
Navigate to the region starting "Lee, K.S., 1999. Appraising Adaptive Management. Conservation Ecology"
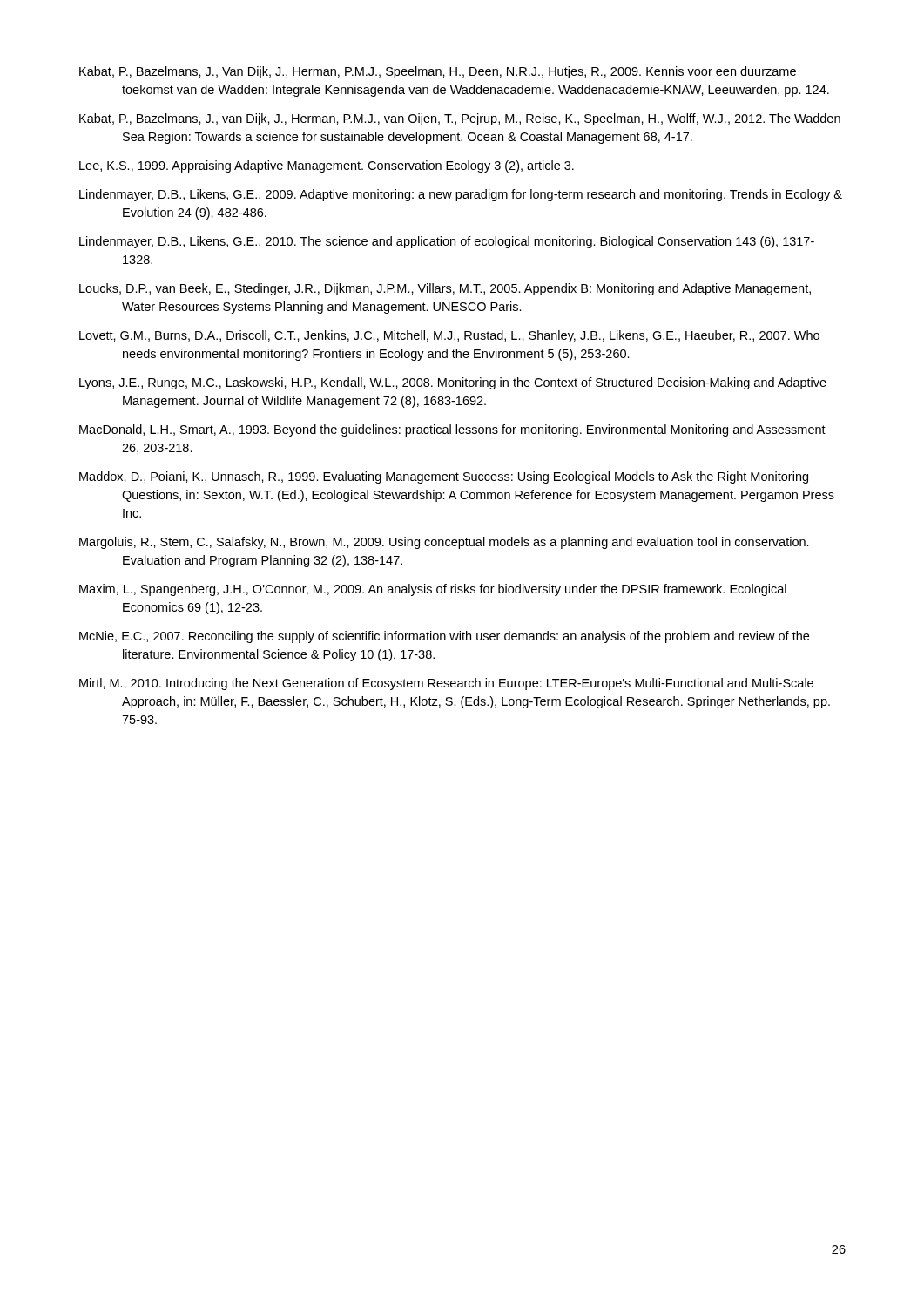tap(326, 166)
